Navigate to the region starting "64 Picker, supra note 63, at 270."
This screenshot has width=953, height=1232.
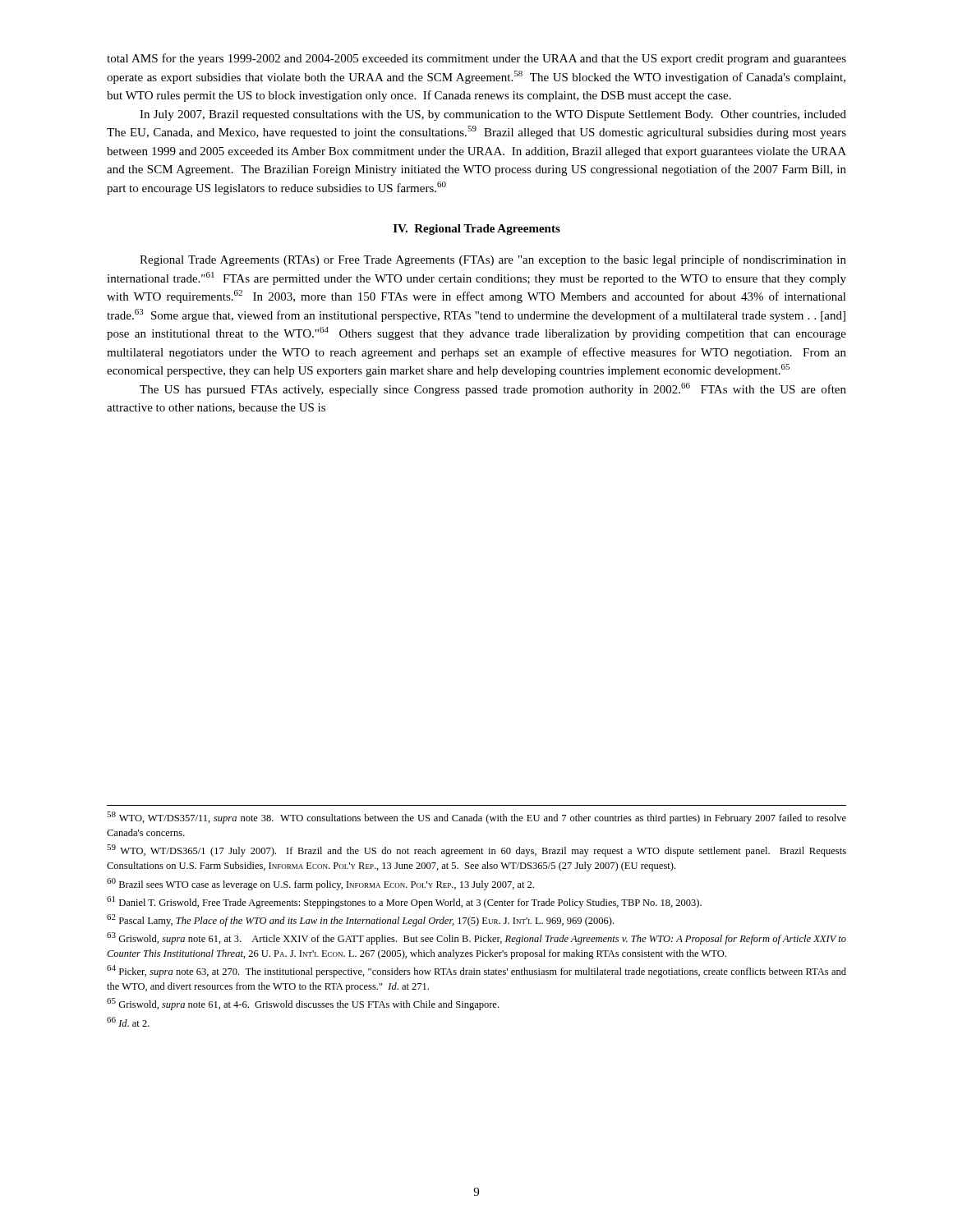click(x=476, y=978)
